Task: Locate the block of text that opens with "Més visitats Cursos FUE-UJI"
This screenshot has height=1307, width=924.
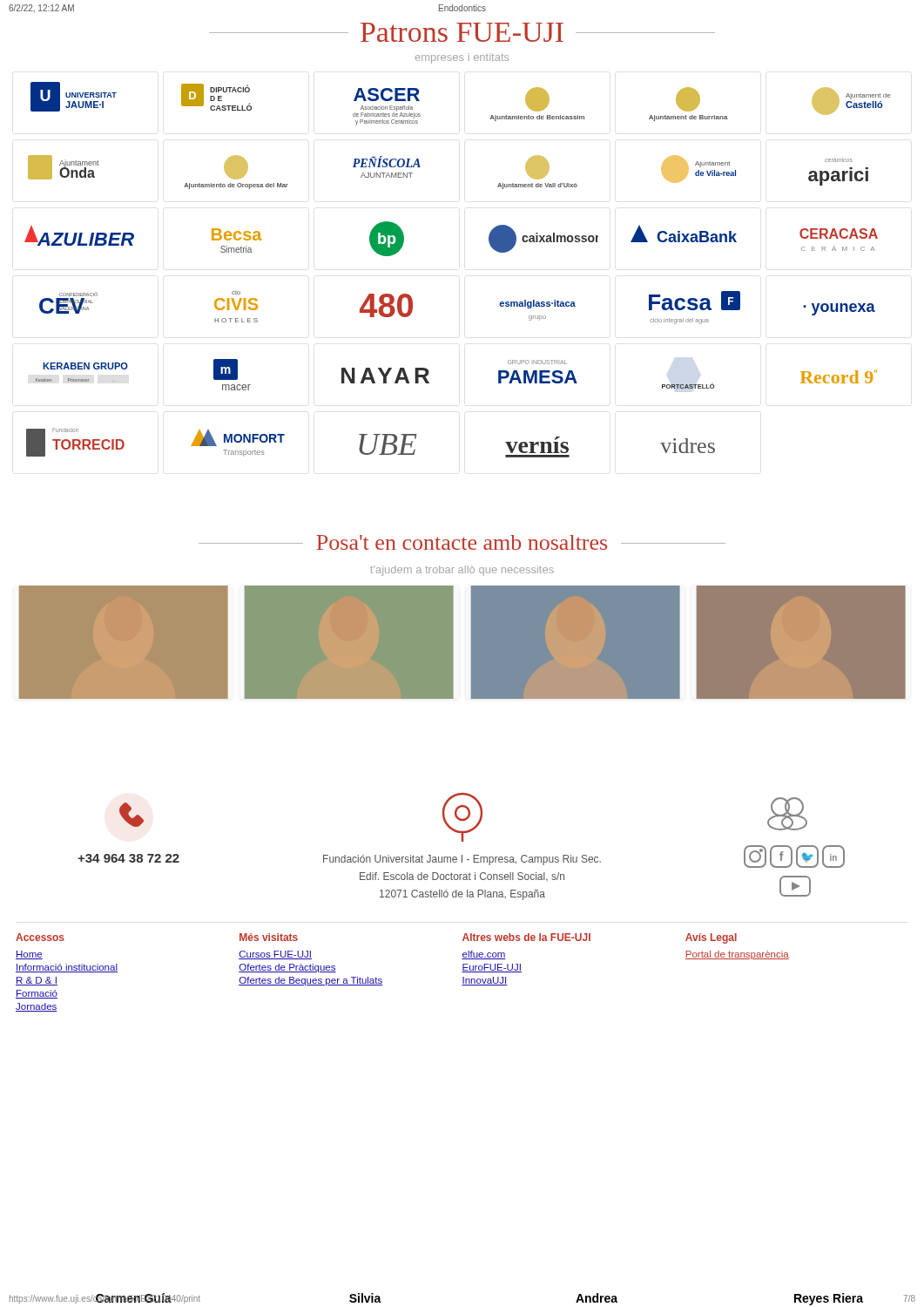Action: [x=269, y=937]
